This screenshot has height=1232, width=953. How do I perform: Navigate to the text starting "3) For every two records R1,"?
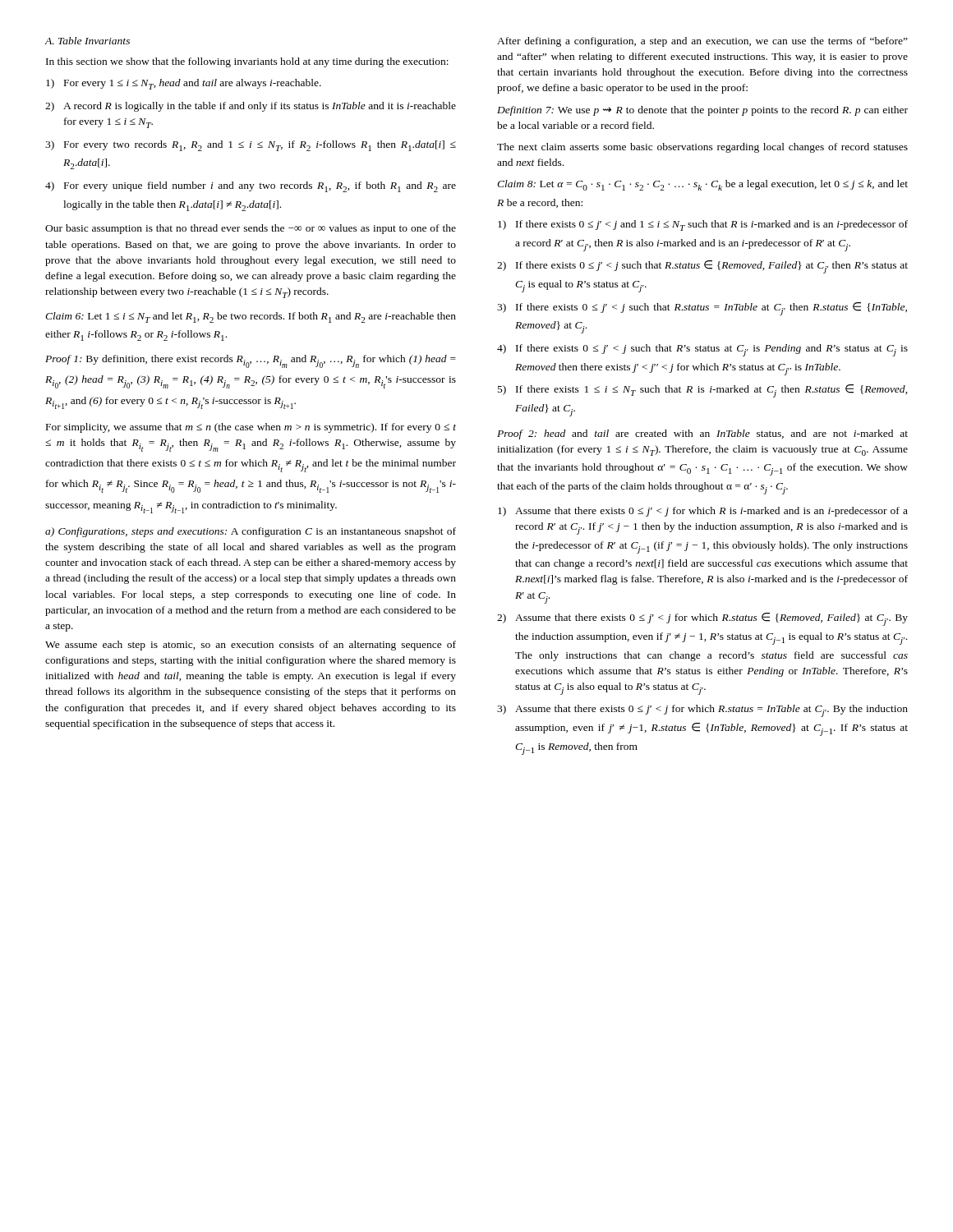251,155
